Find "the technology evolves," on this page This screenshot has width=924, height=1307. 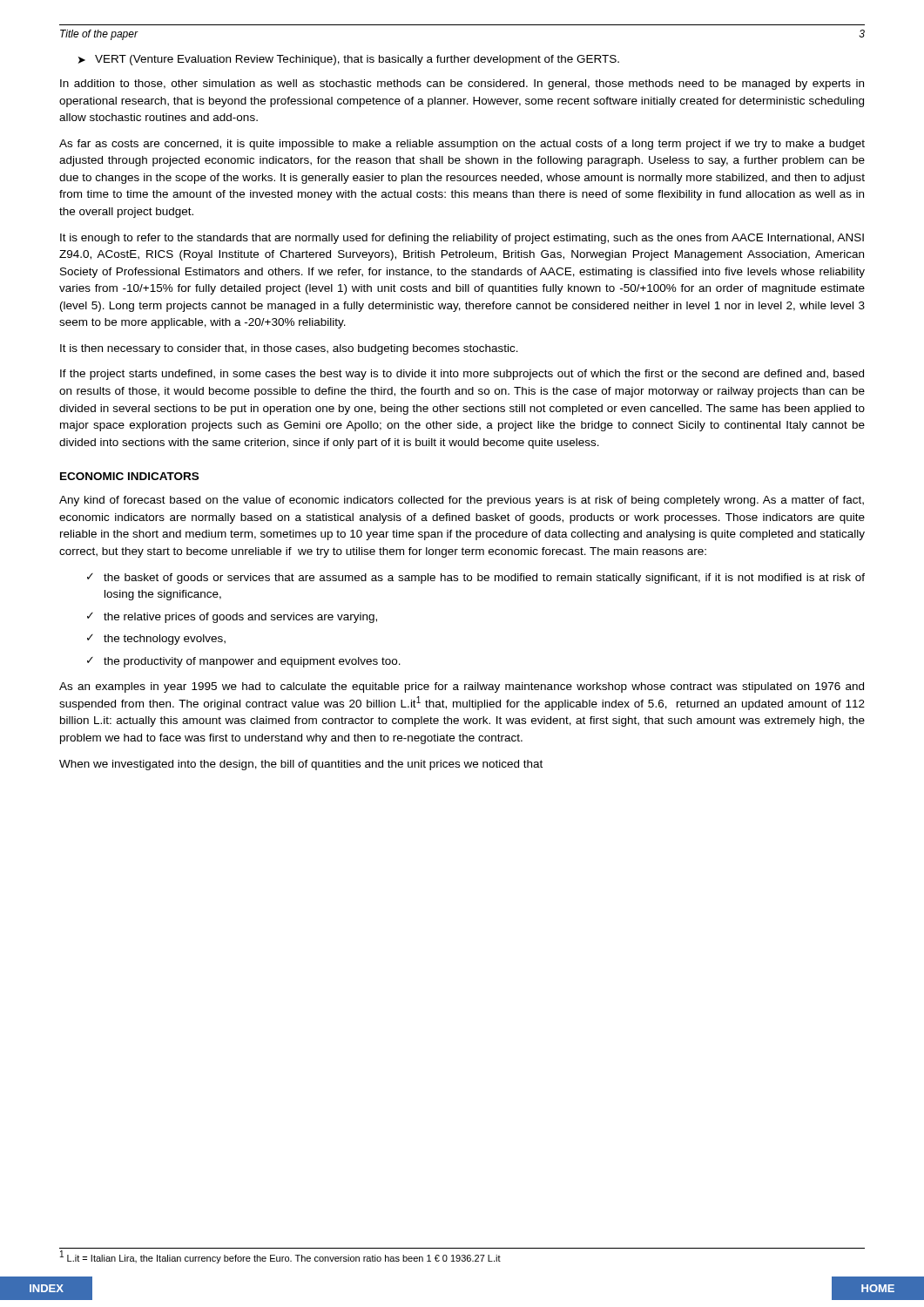pos(165,638)
